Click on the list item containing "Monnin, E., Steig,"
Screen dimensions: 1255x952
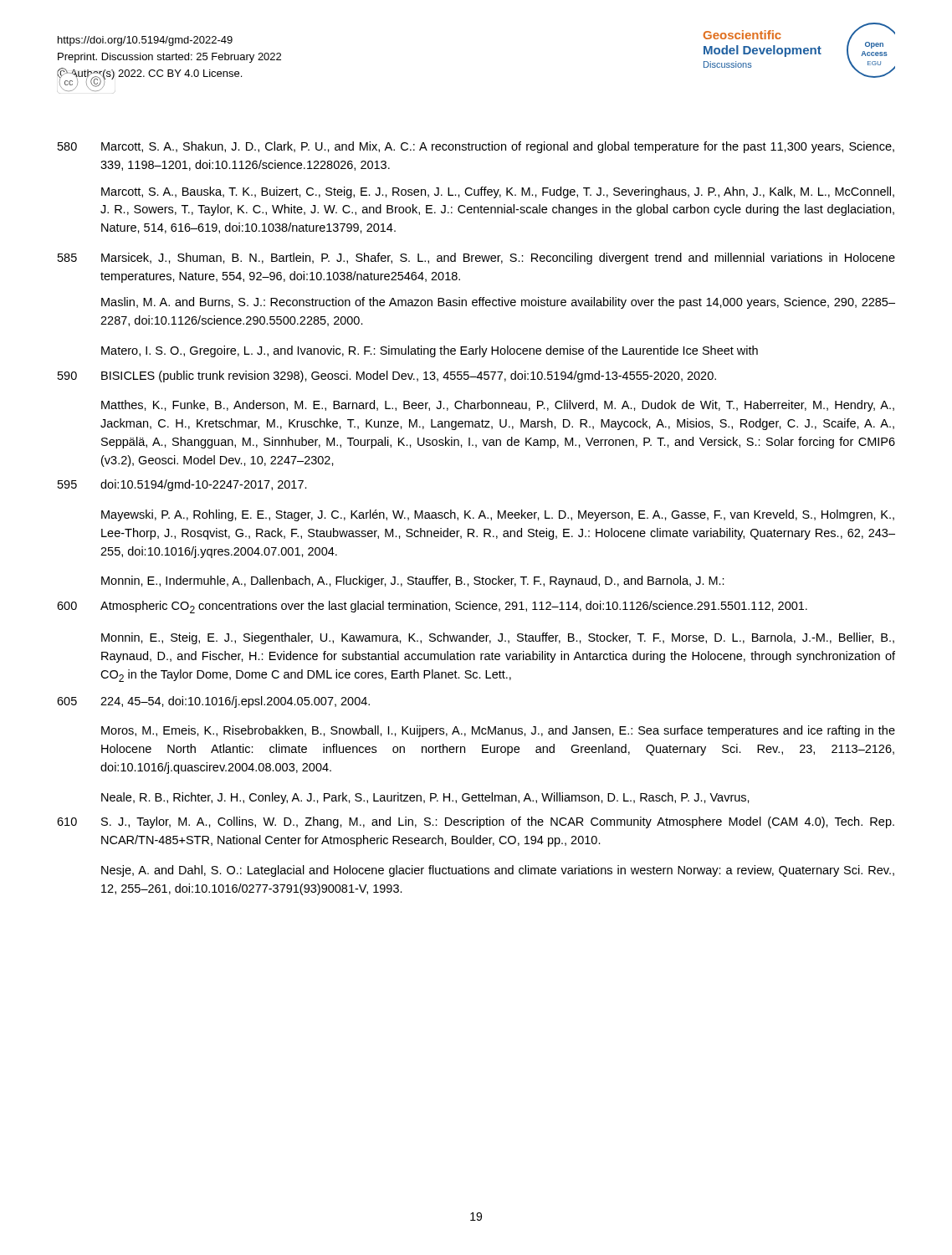(x=476, y=661)
